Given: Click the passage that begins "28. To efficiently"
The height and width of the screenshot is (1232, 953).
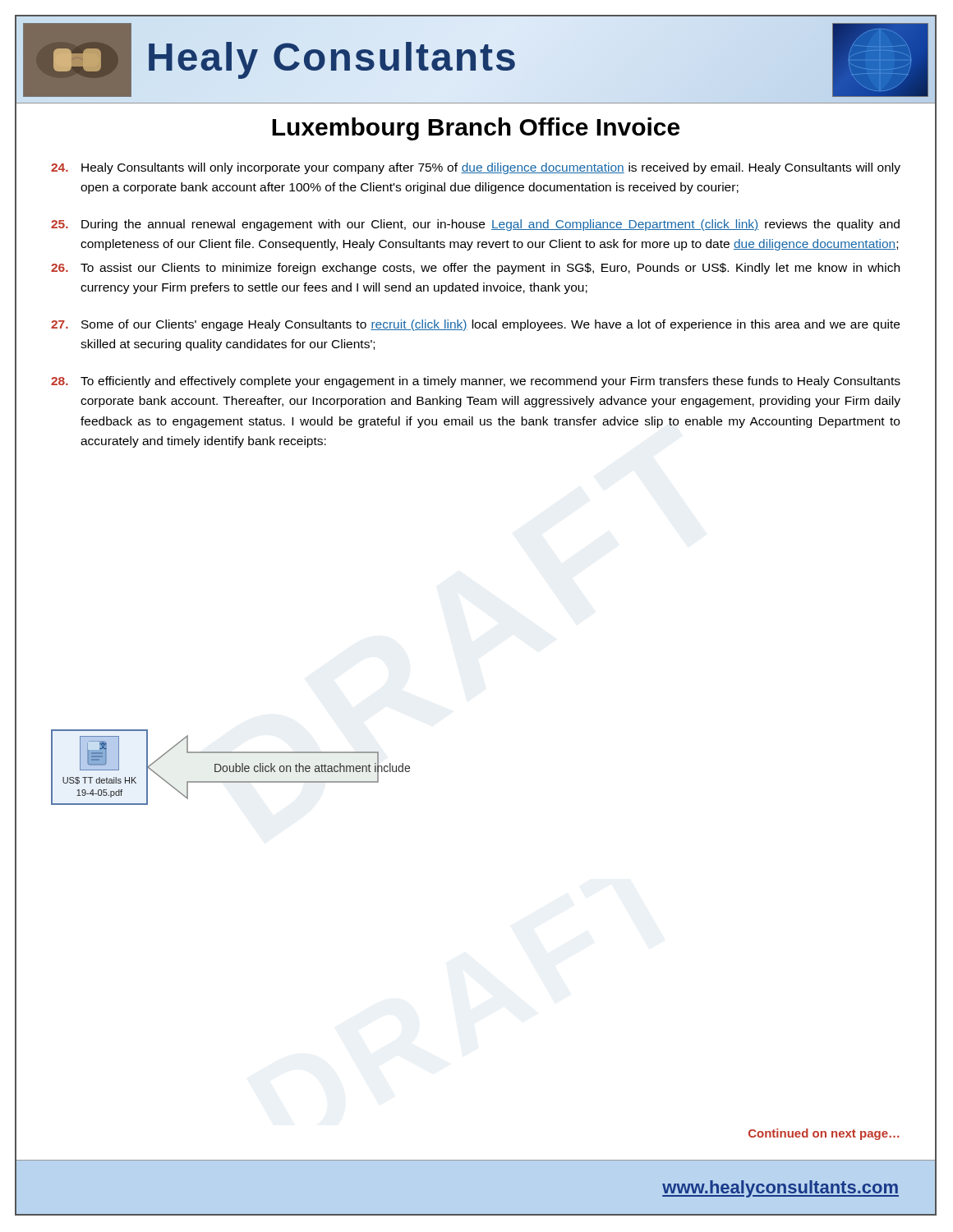Looking at the screenshot, I should 476,411.
